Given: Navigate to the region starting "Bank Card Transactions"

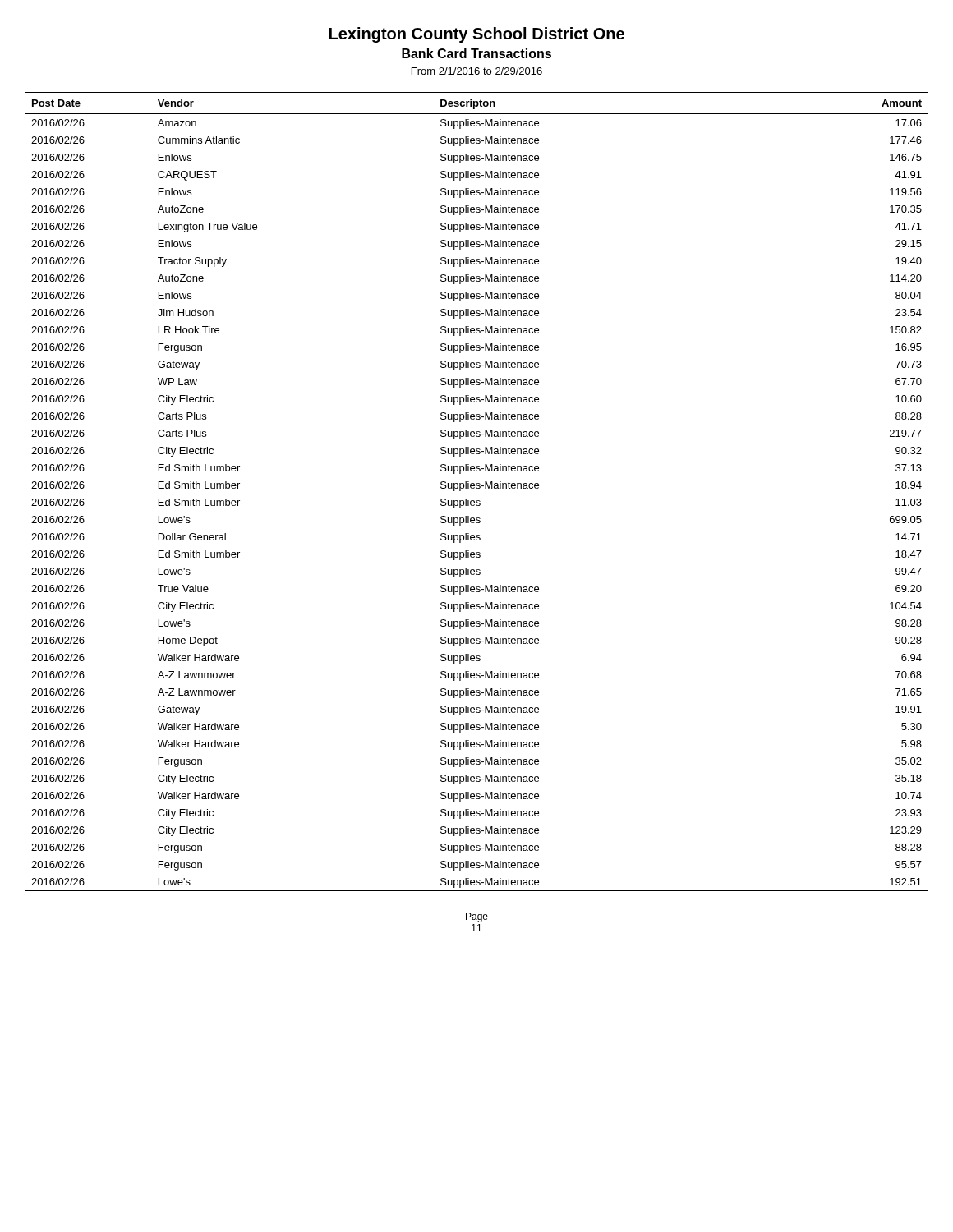Looking at the screenshot, I should pyautogui.click(x=476, y=54).
